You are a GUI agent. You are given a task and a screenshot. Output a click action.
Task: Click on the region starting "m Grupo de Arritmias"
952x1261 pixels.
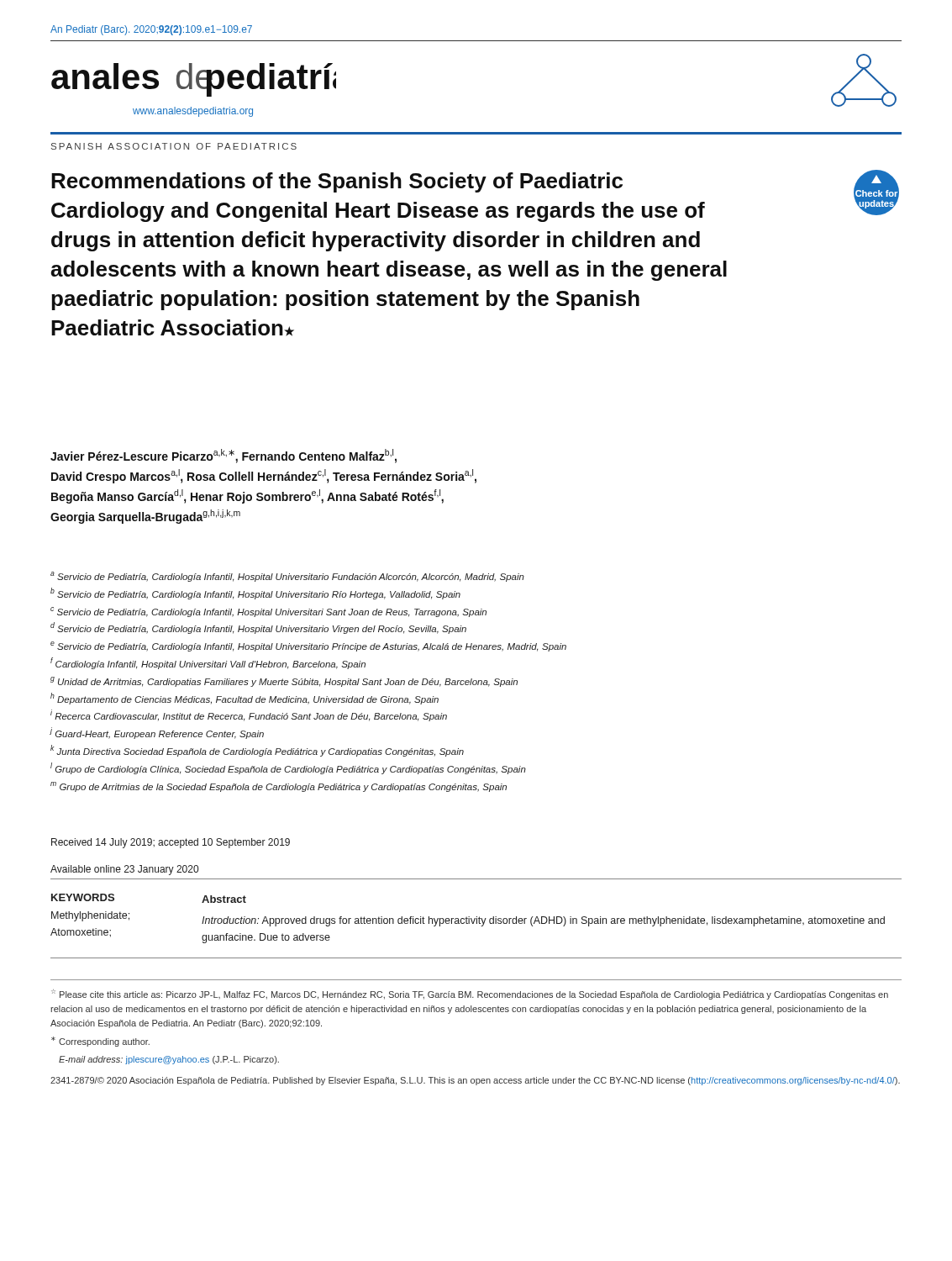279,785
